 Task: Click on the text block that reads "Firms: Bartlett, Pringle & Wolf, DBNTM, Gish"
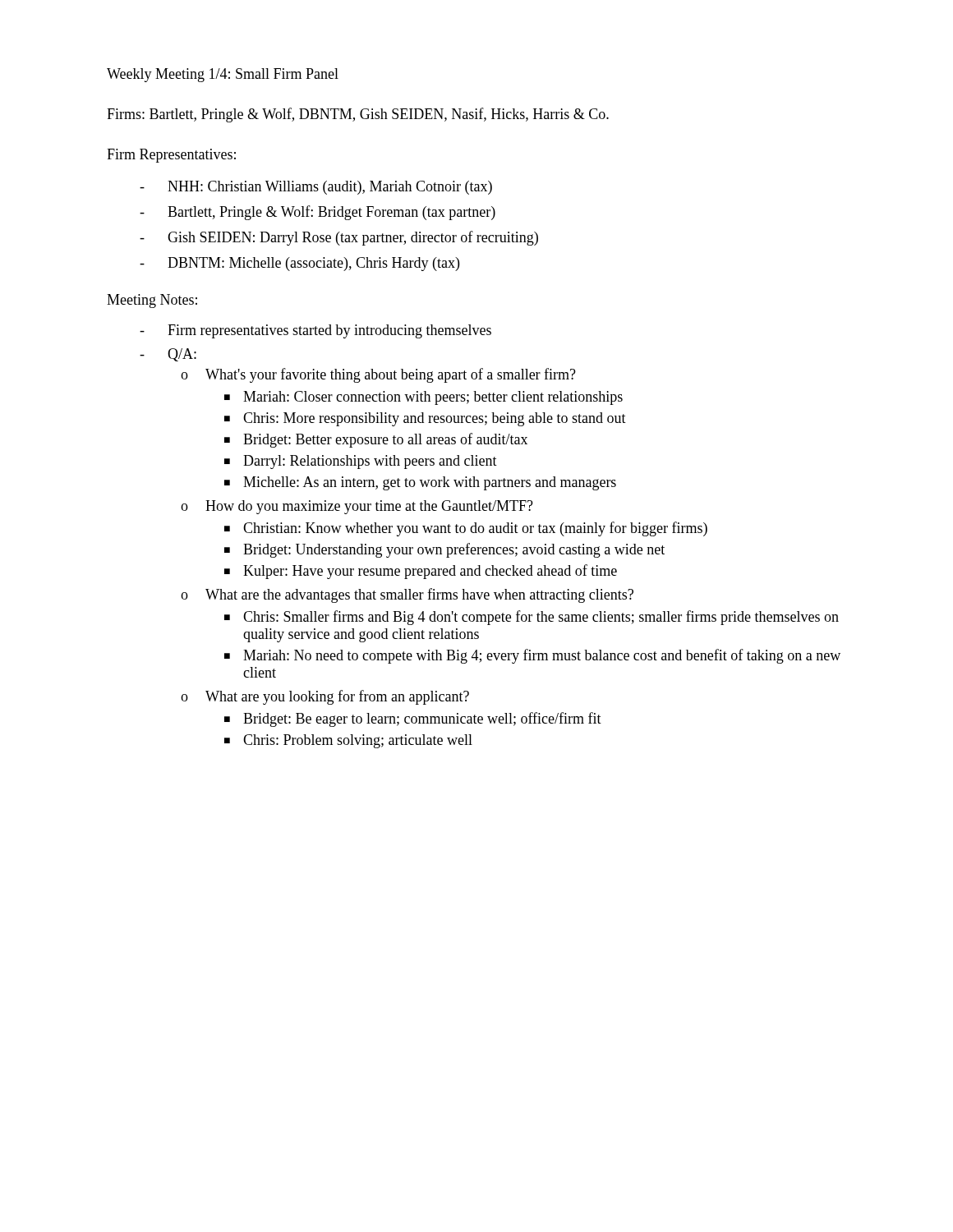[358, 114]
